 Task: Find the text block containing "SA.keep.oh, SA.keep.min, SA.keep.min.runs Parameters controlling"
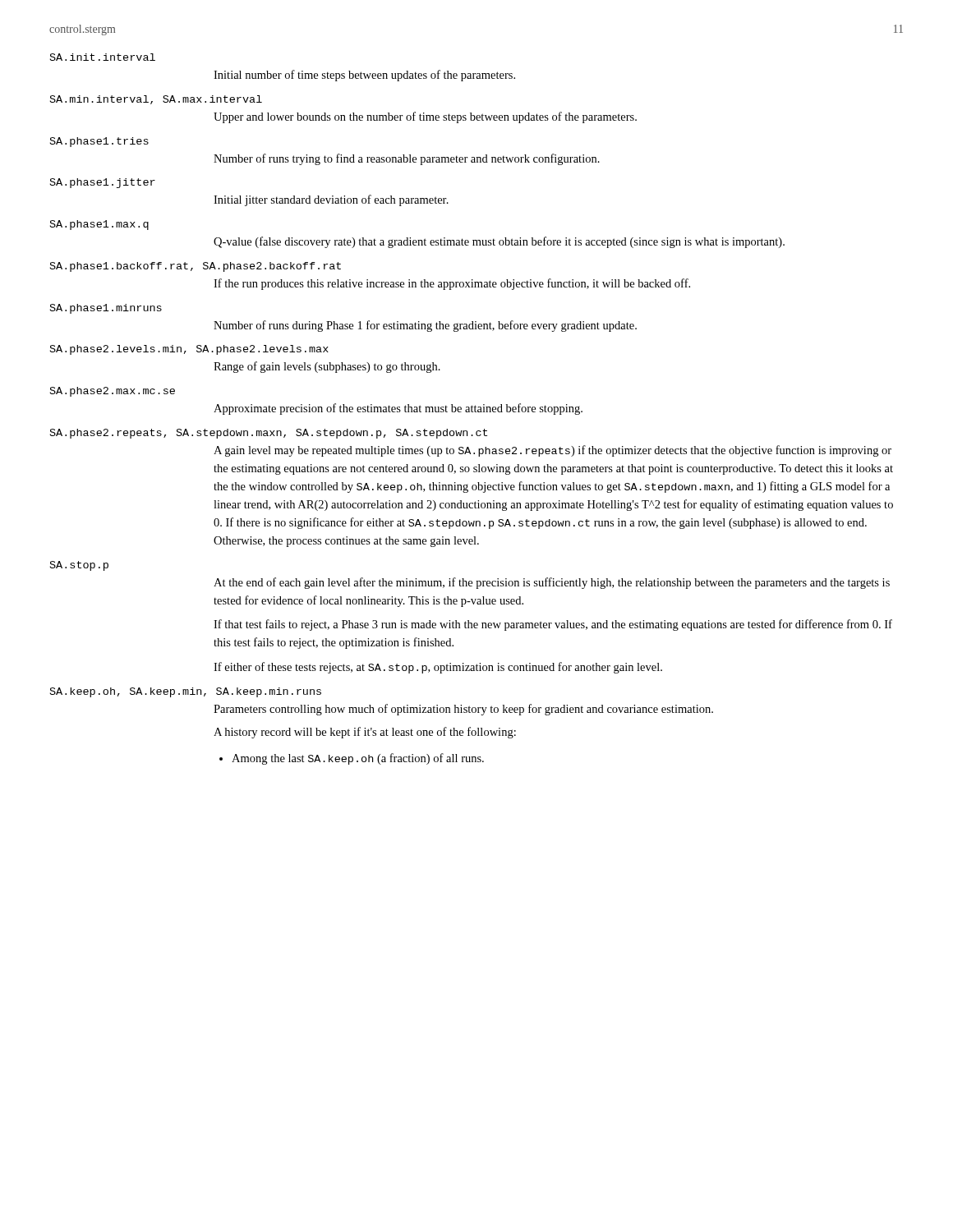(476, 713)
